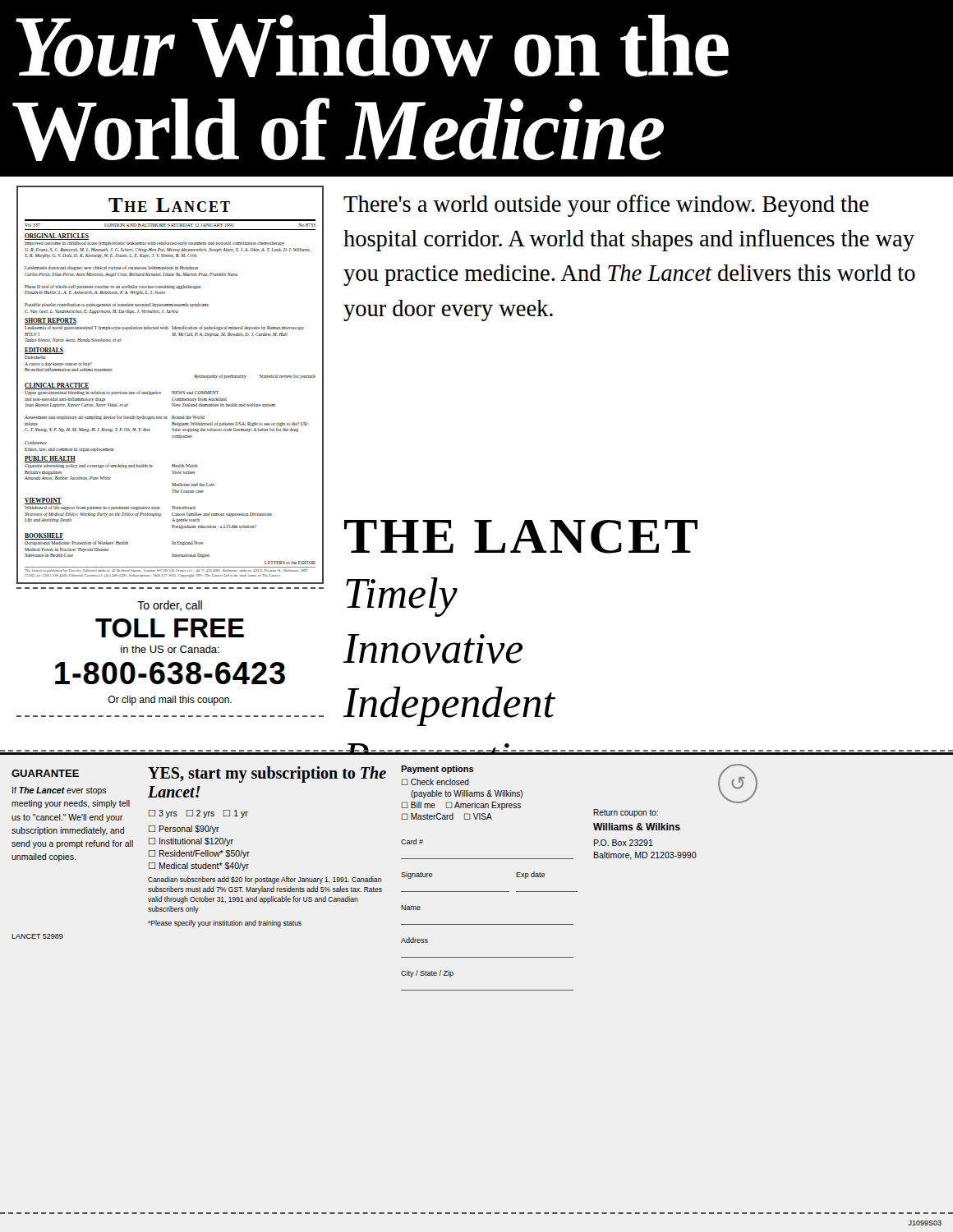The width and height of the screenshot is (953, 1232).
Task: Navigate to the block starting "↺ Return coupon to: Williams"
Action: pos(675,813)
